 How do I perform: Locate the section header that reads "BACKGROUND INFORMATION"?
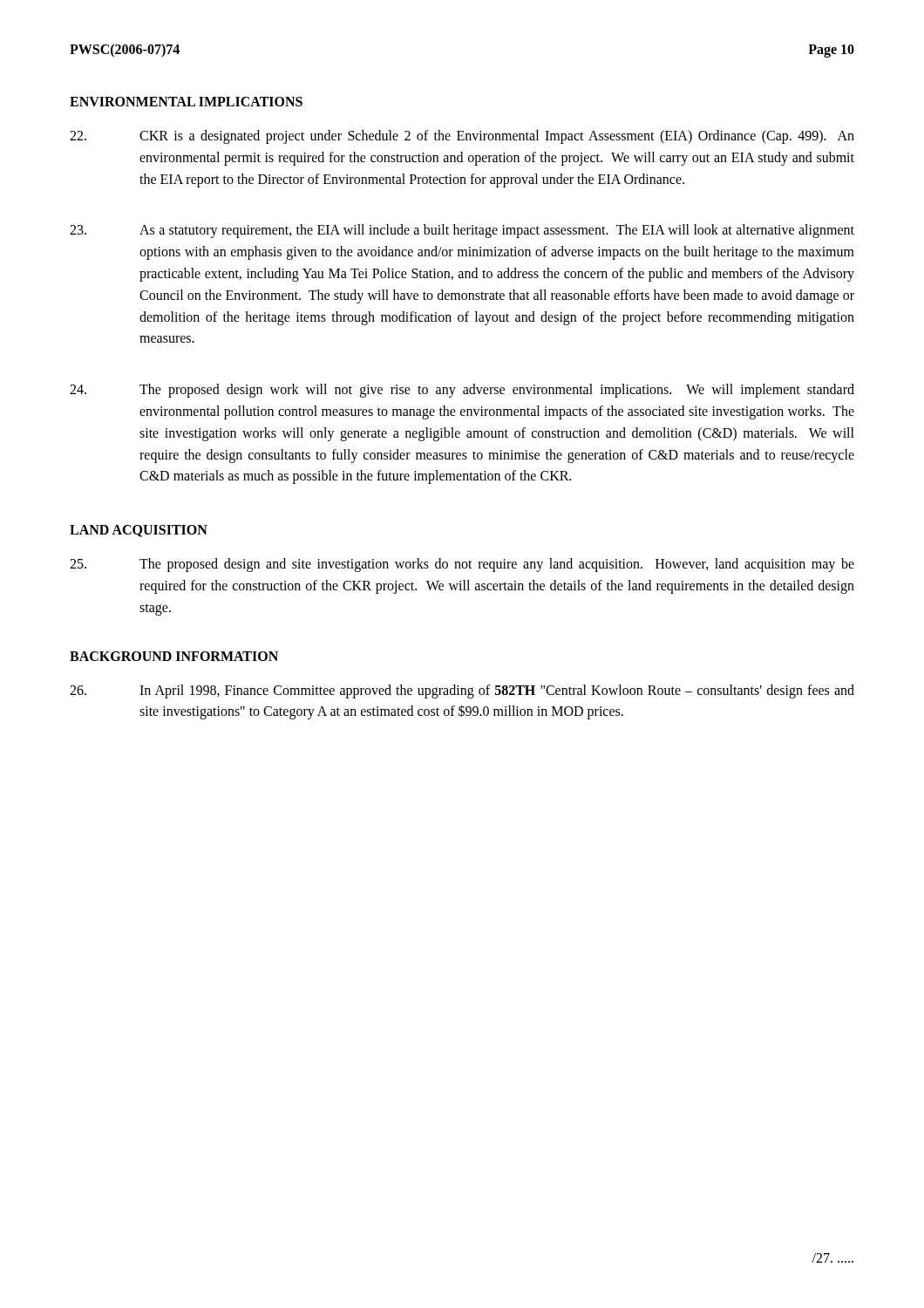(x=174, y=656)
